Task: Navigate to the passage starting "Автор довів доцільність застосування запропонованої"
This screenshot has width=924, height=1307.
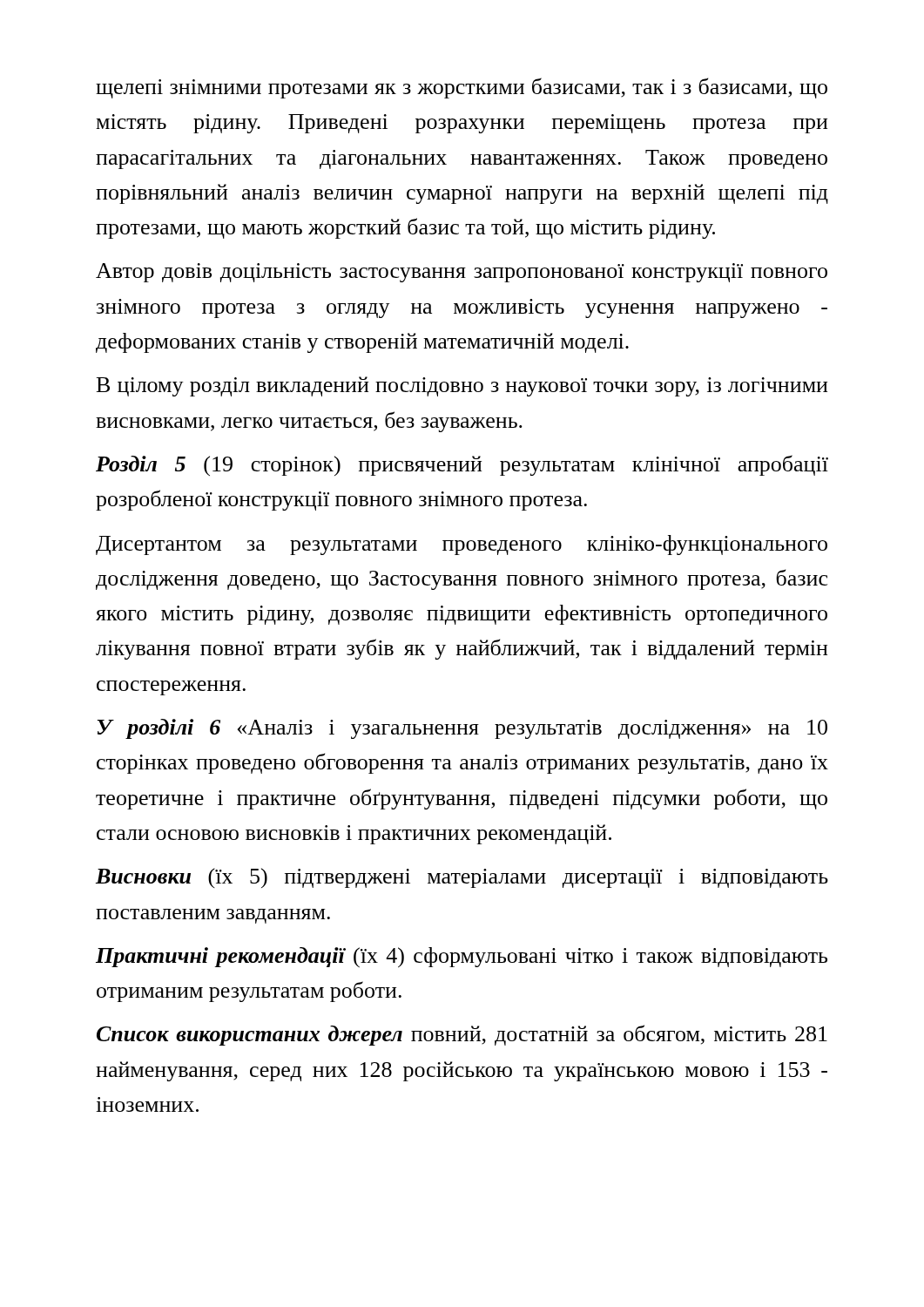Action: 462,307
